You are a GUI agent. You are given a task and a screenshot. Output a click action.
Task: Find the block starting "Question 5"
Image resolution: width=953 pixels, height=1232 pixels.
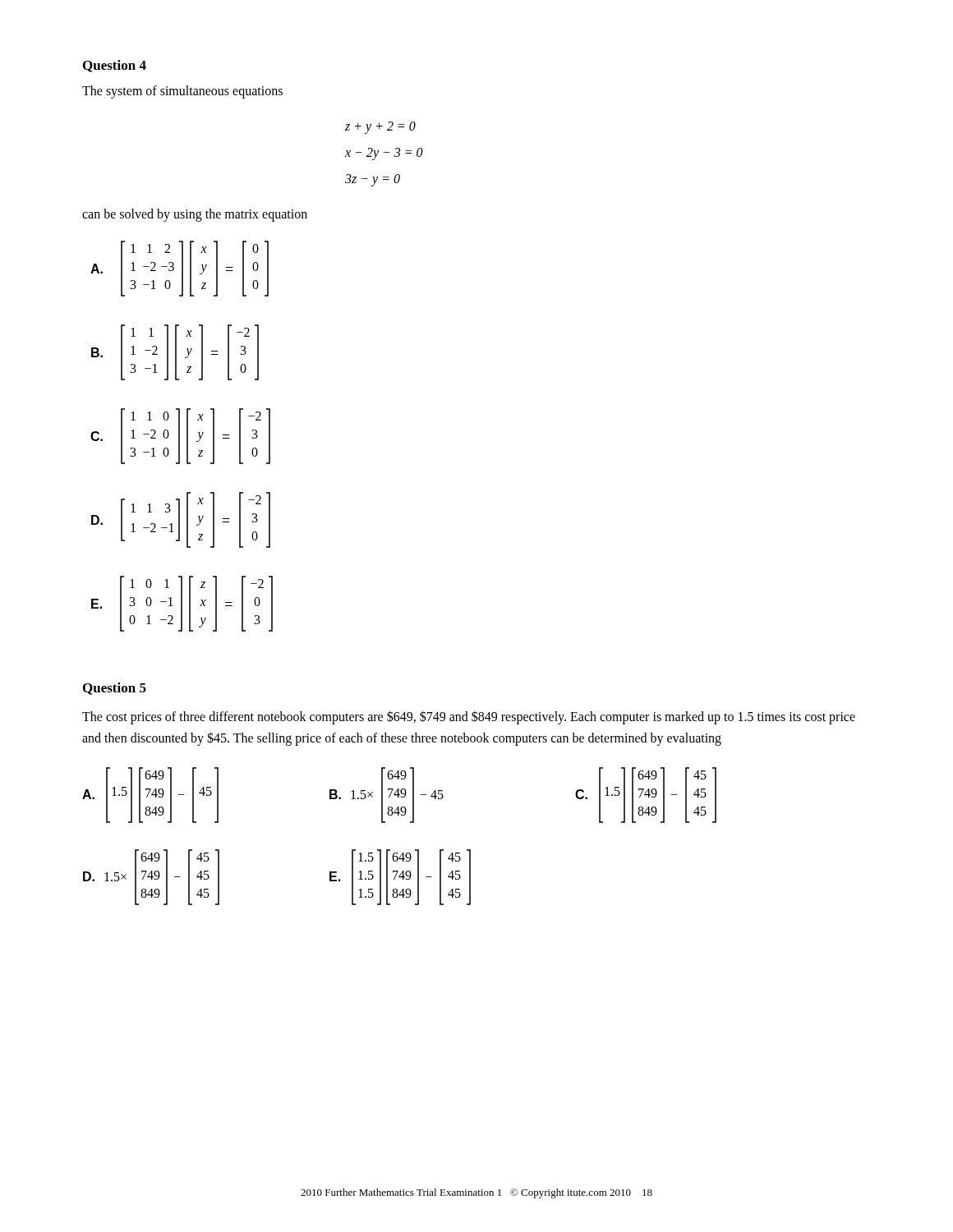pyautogui.click(x=114, y=688)
